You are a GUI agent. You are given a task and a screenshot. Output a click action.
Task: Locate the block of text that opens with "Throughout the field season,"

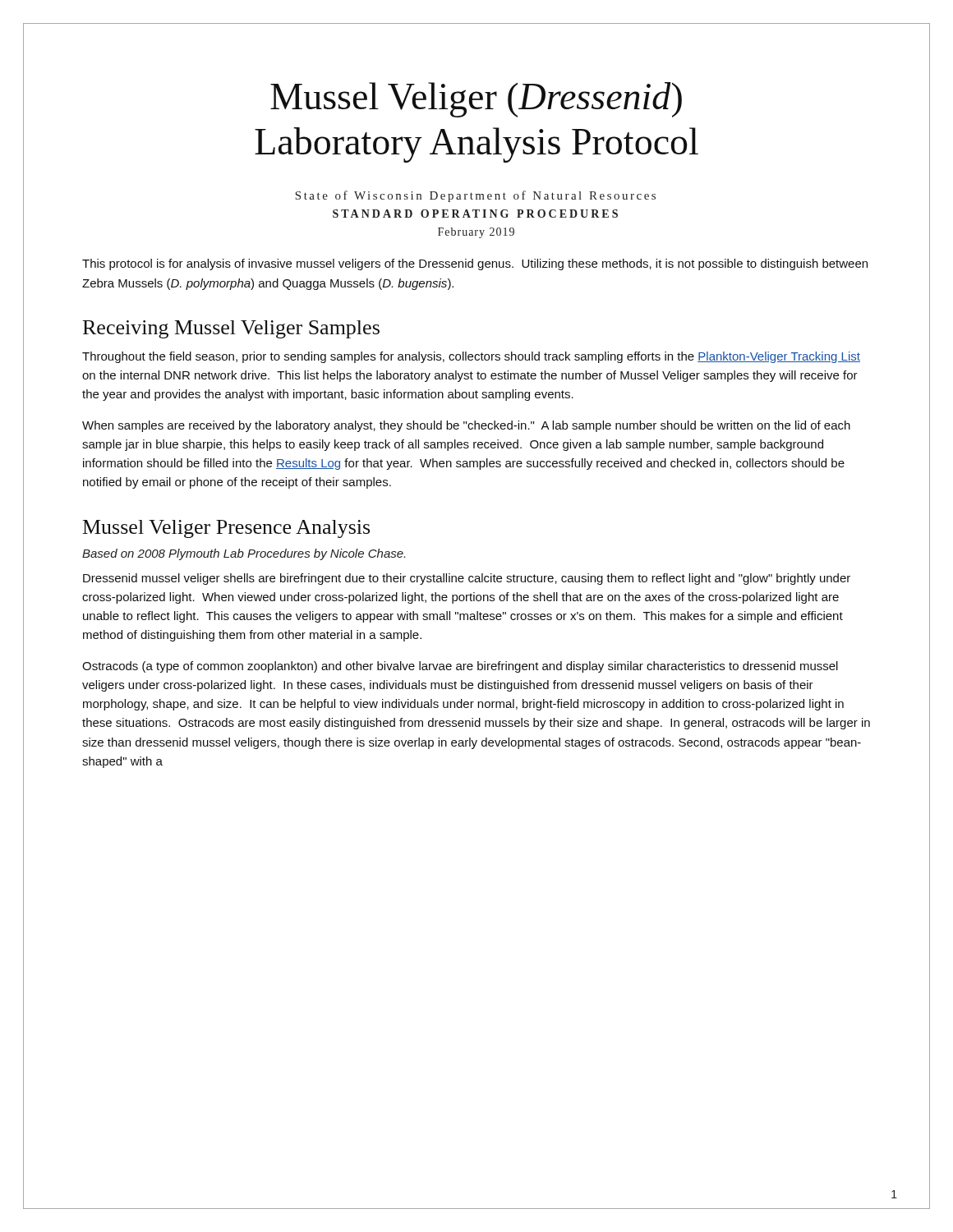pos(471,375)
